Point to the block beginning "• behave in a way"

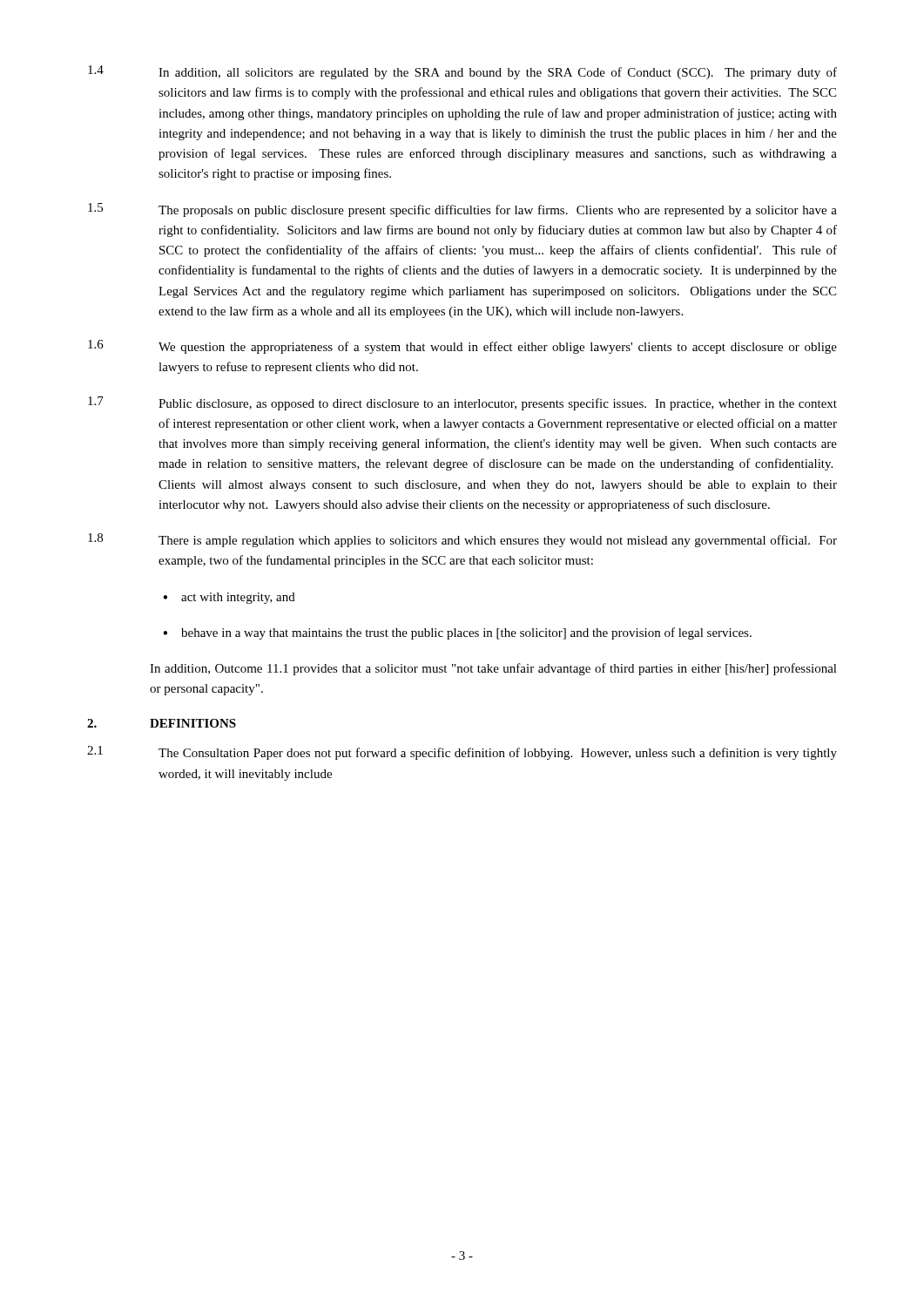tap(493, 634)
